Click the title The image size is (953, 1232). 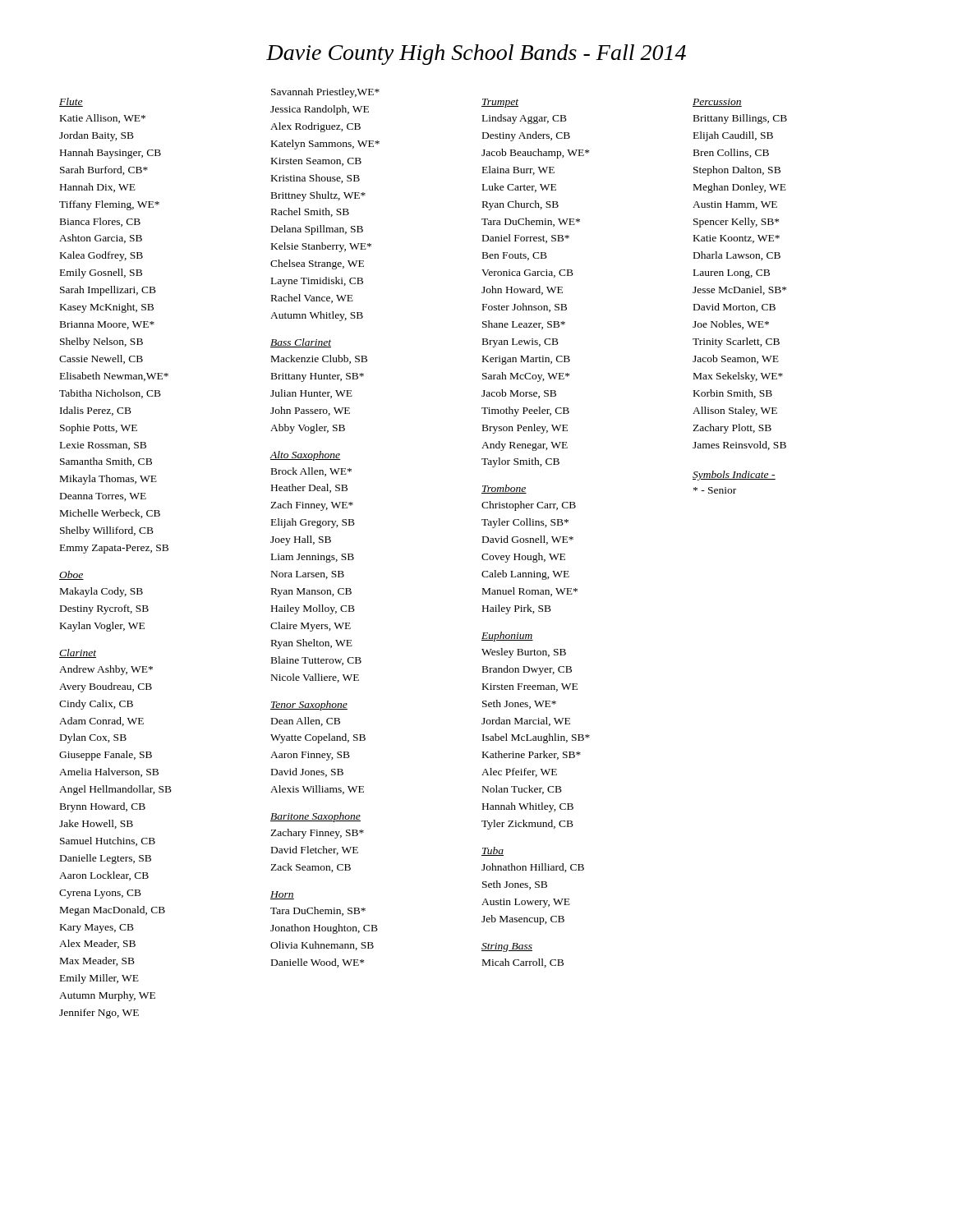[x=476, y=52]
